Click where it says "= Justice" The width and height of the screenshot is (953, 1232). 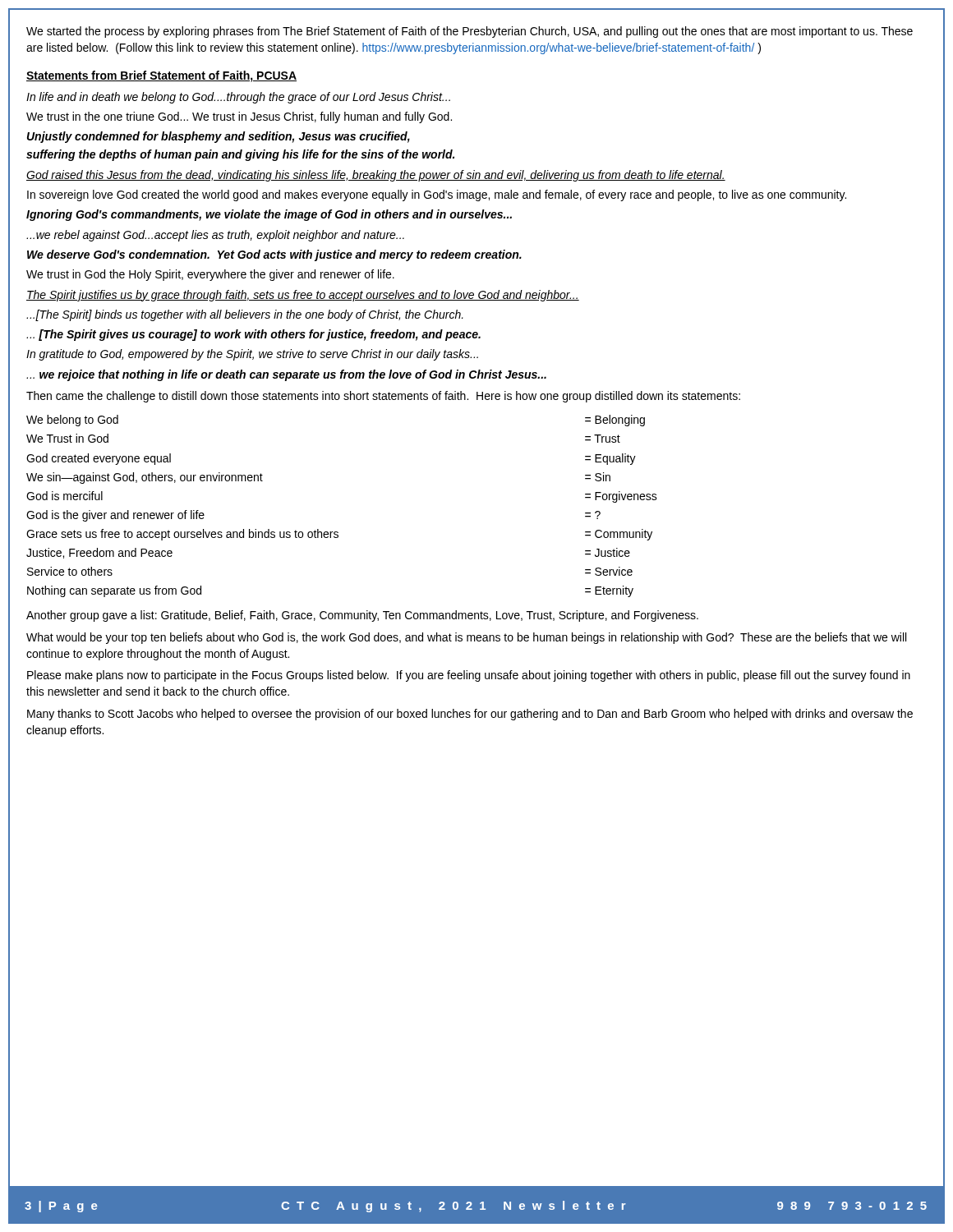[x=607, y=553]
